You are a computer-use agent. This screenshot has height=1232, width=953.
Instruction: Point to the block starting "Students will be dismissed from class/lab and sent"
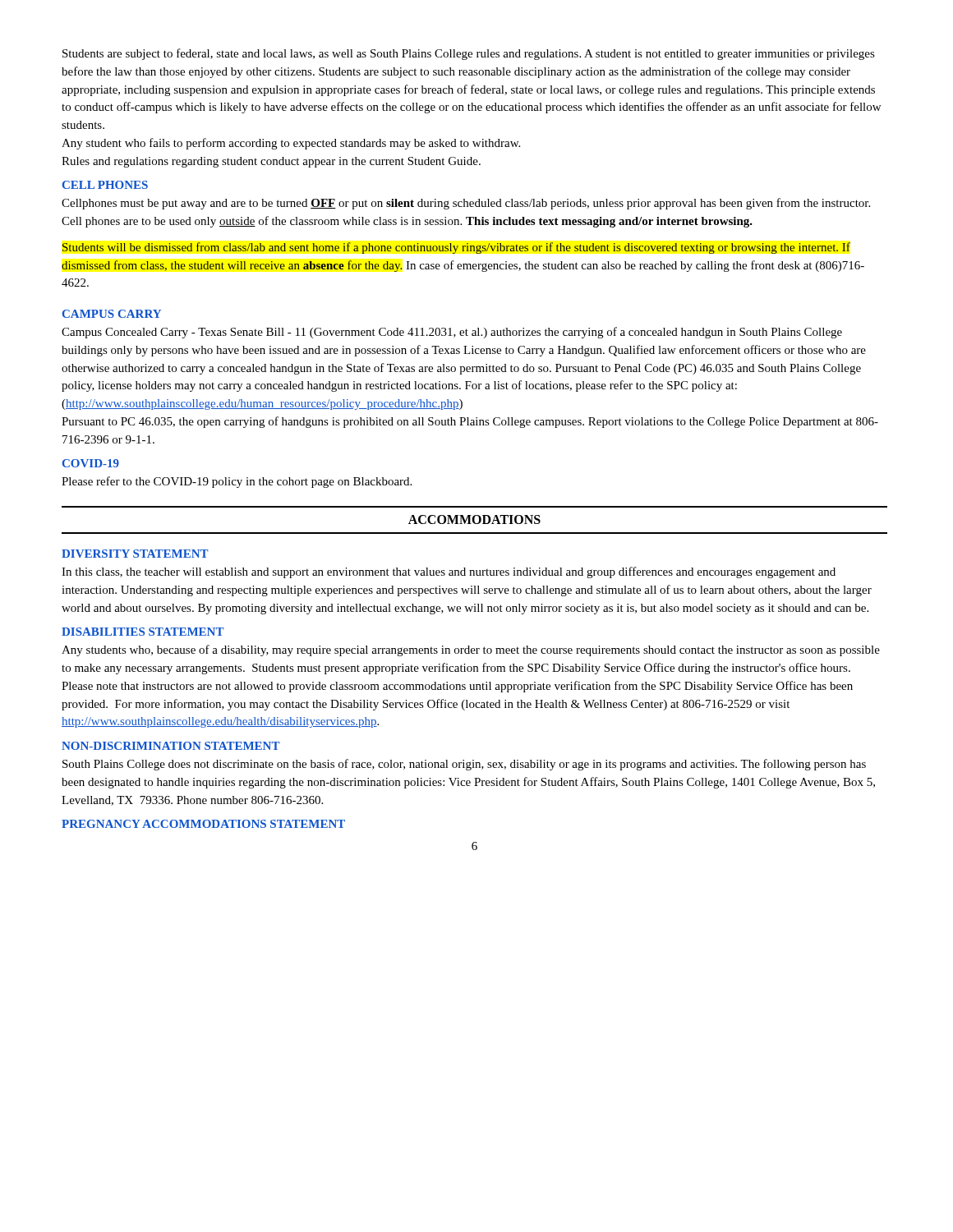[463, 265]
